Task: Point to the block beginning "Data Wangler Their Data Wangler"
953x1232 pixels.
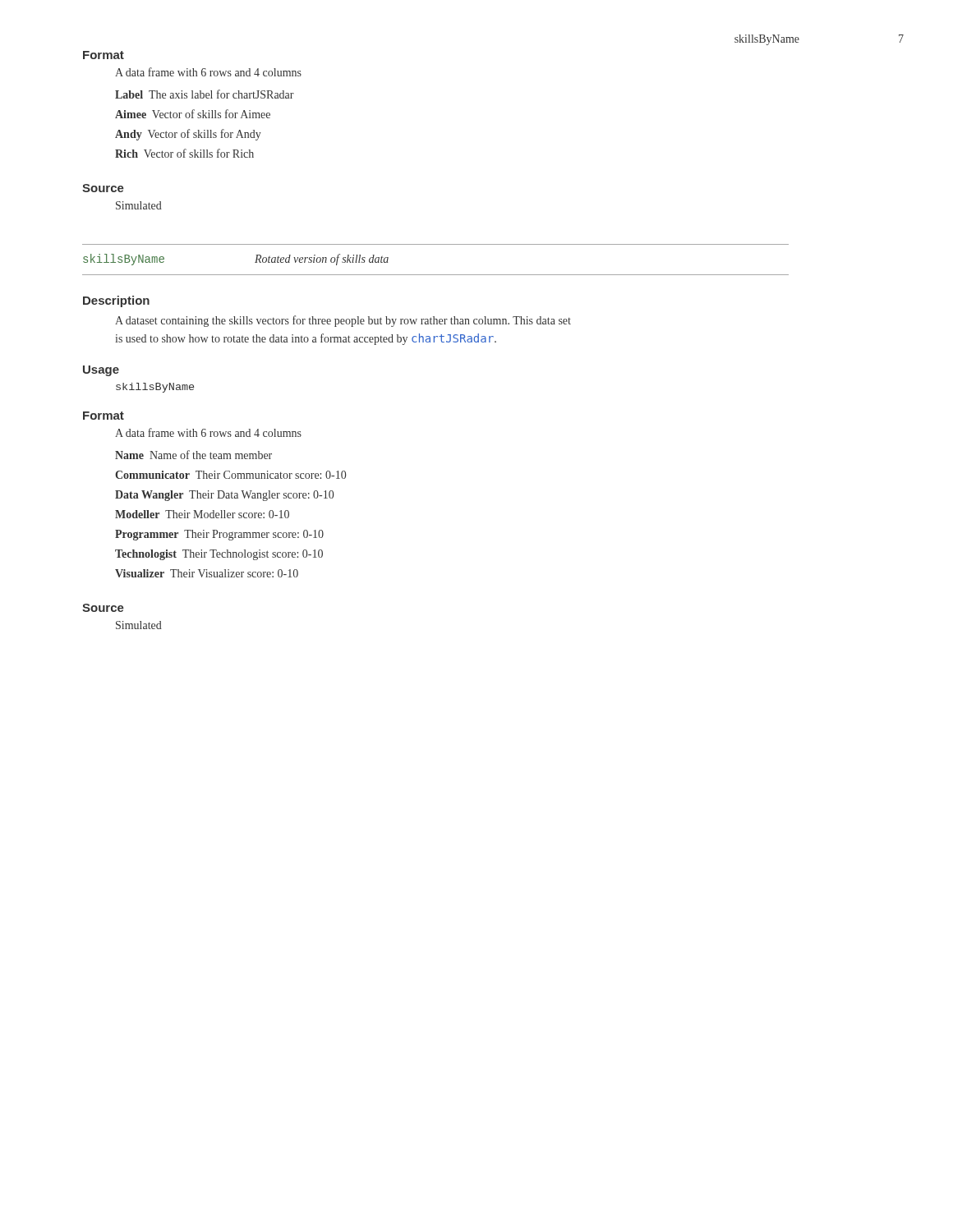Action: [x=225, y=495]
